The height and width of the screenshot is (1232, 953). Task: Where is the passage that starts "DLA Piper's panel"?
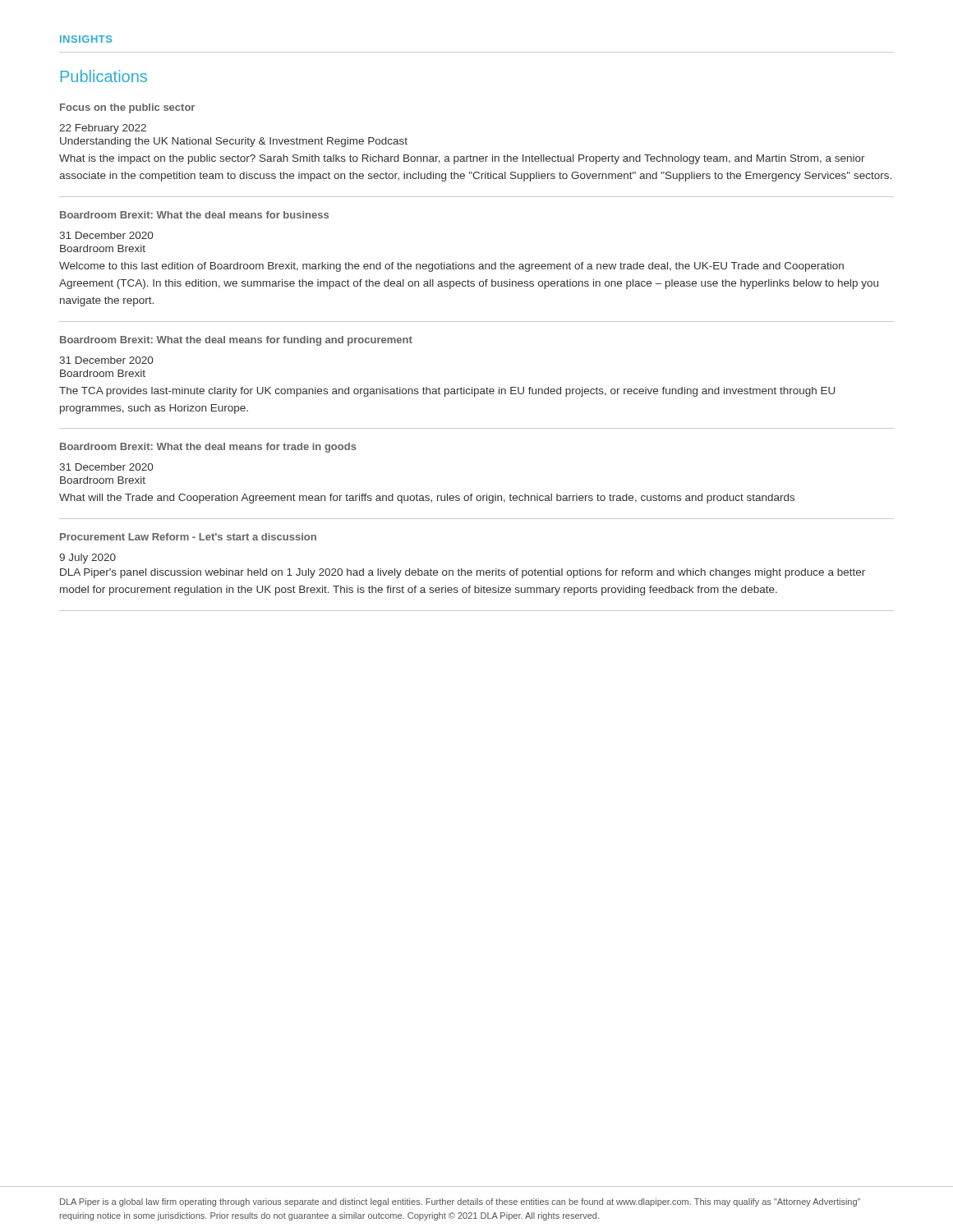pos(462,581)
